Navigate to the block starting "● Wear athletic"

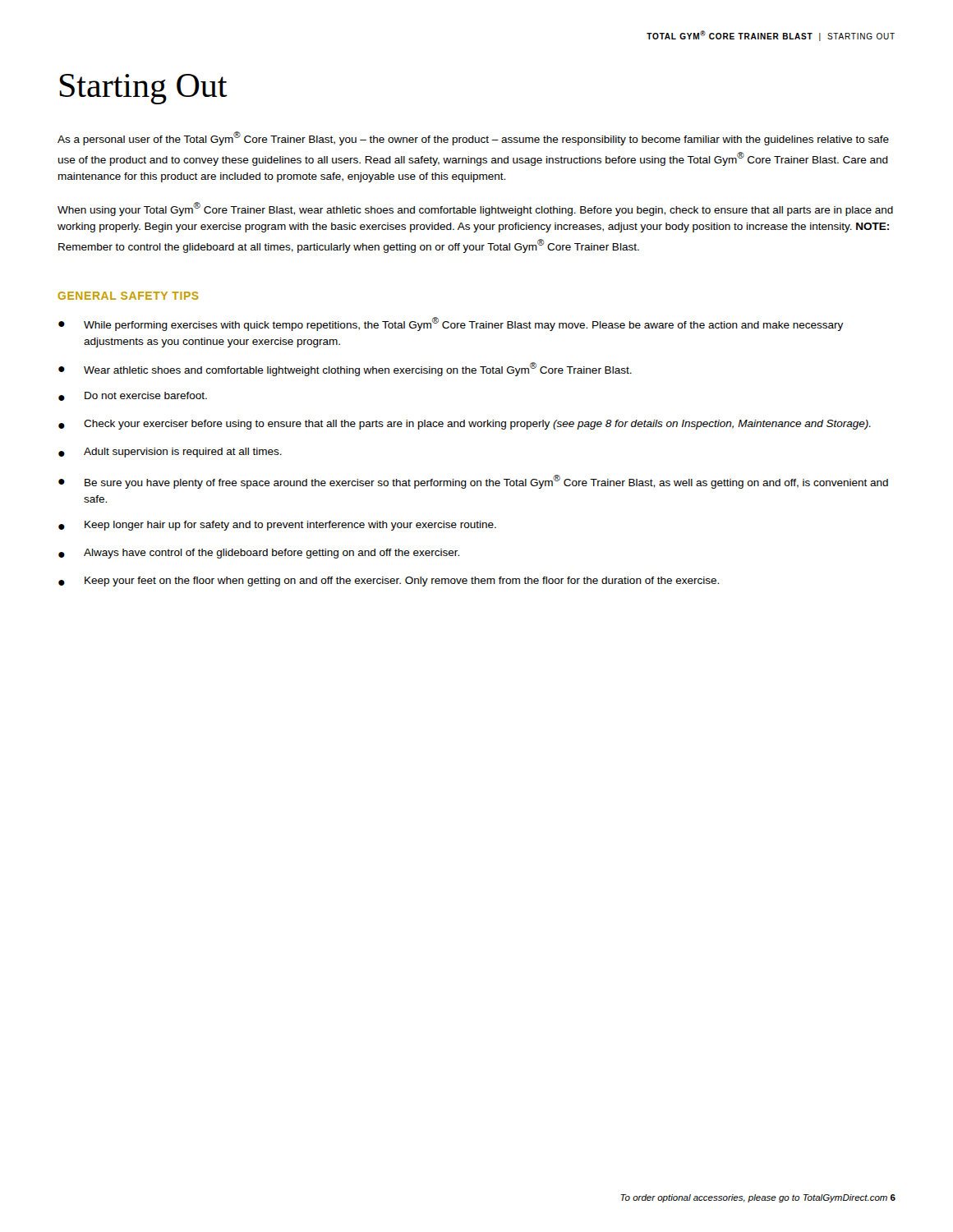point(476,369)
